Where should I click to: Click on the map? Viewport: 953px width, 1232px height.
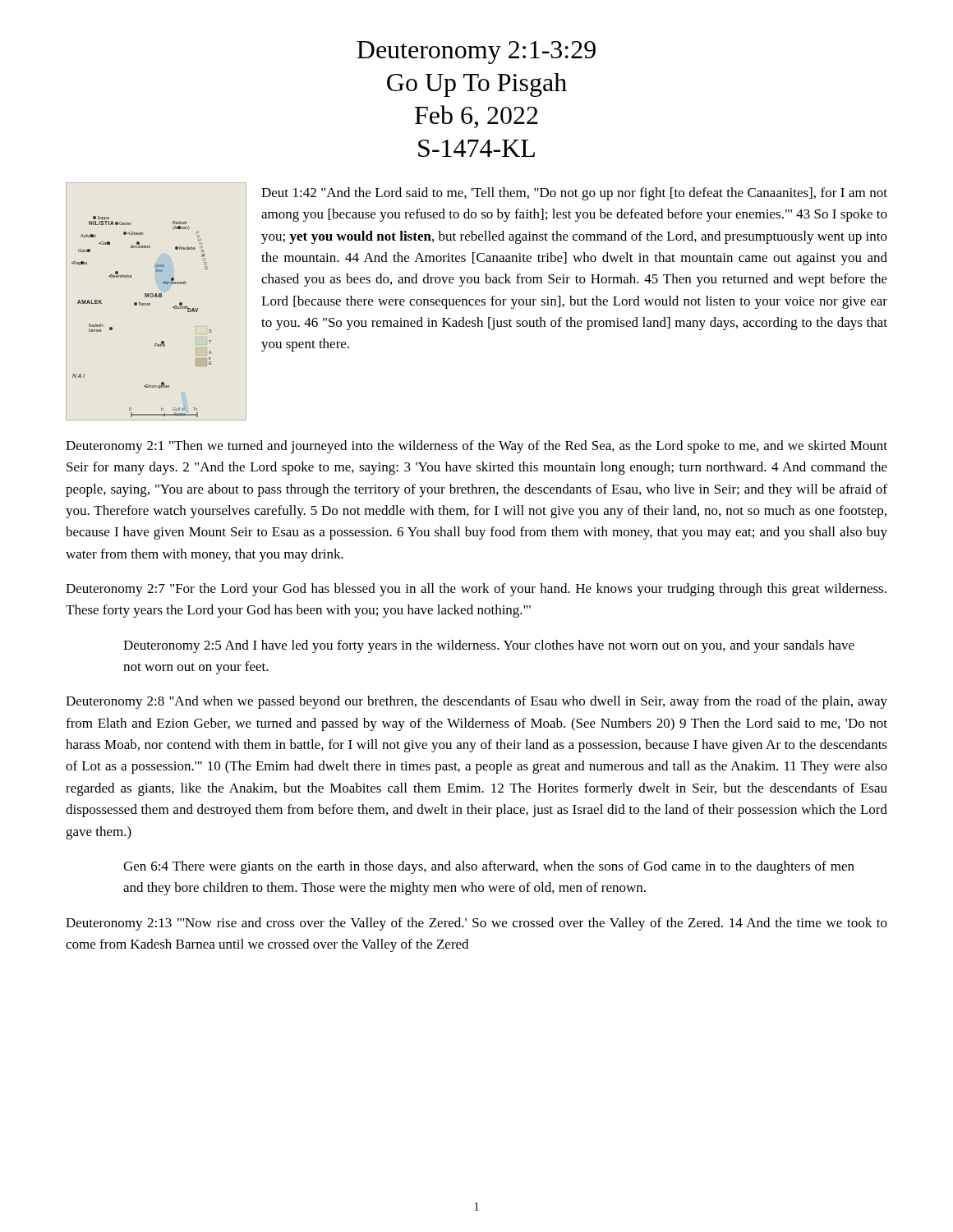point(156,301)
